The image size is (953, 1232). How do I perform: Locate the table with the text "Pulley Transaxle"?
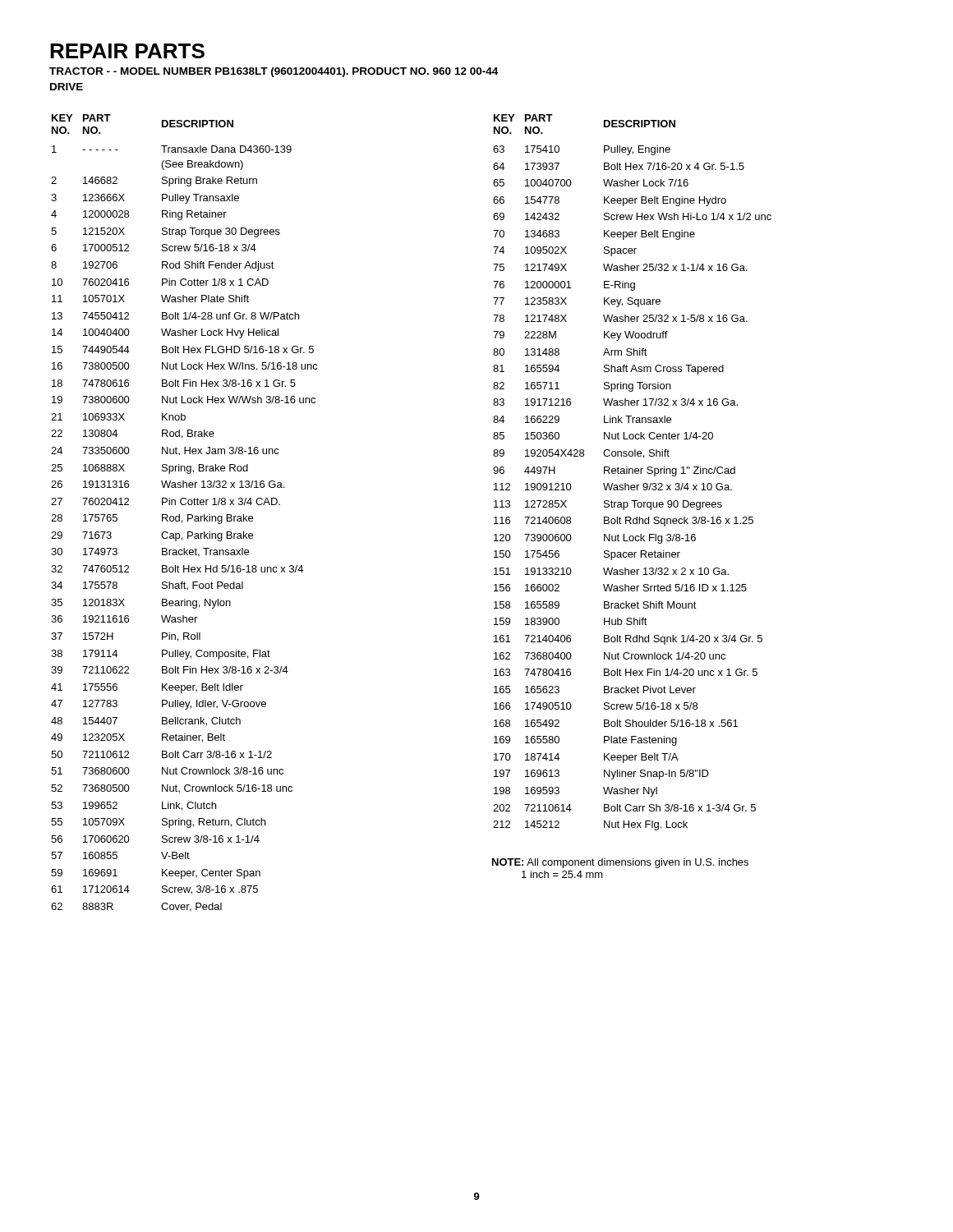point(255,512)
